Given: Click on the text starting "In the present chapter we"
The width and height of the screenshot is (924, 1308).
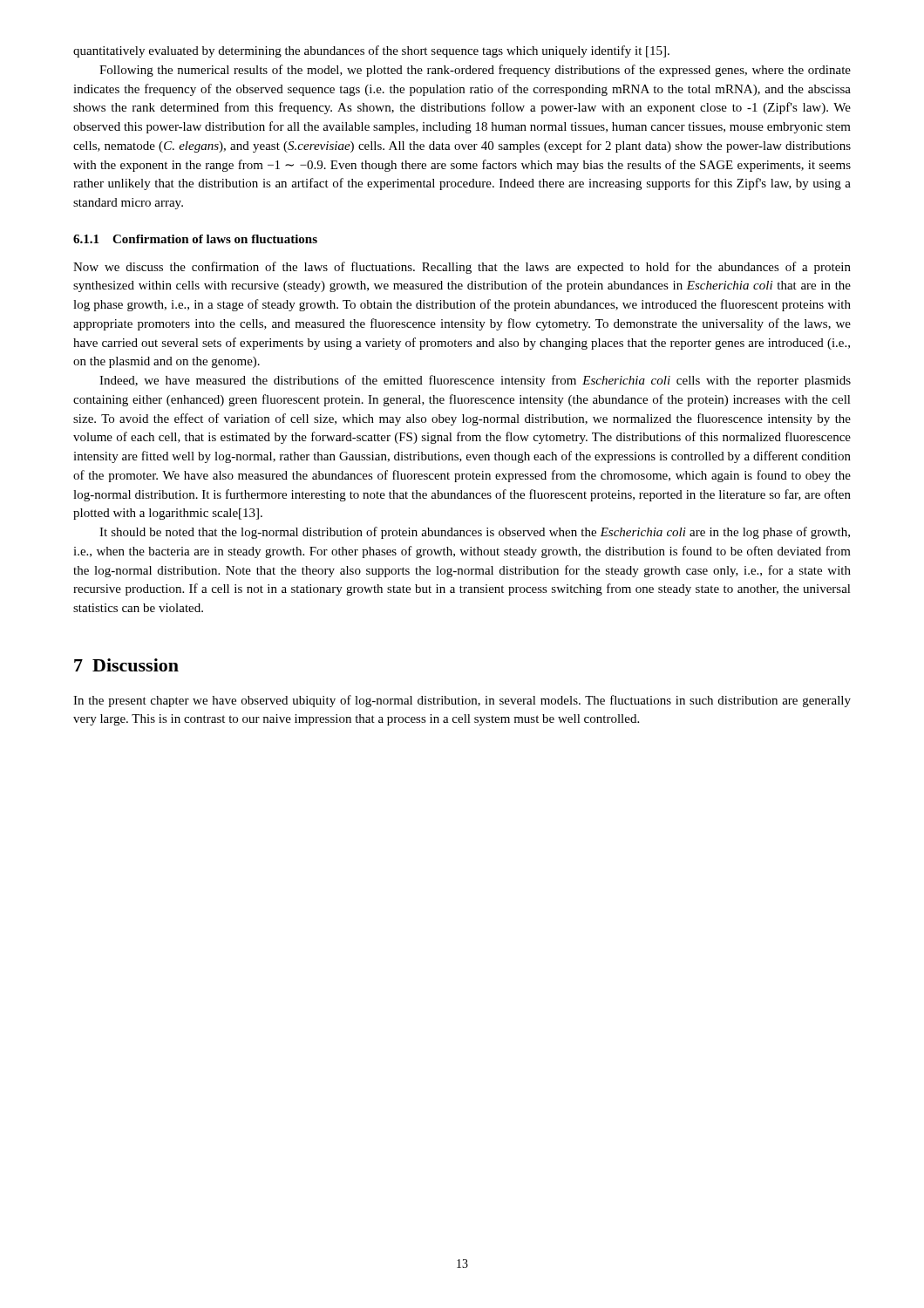Looking at the screenshot, I should (462, 710).
